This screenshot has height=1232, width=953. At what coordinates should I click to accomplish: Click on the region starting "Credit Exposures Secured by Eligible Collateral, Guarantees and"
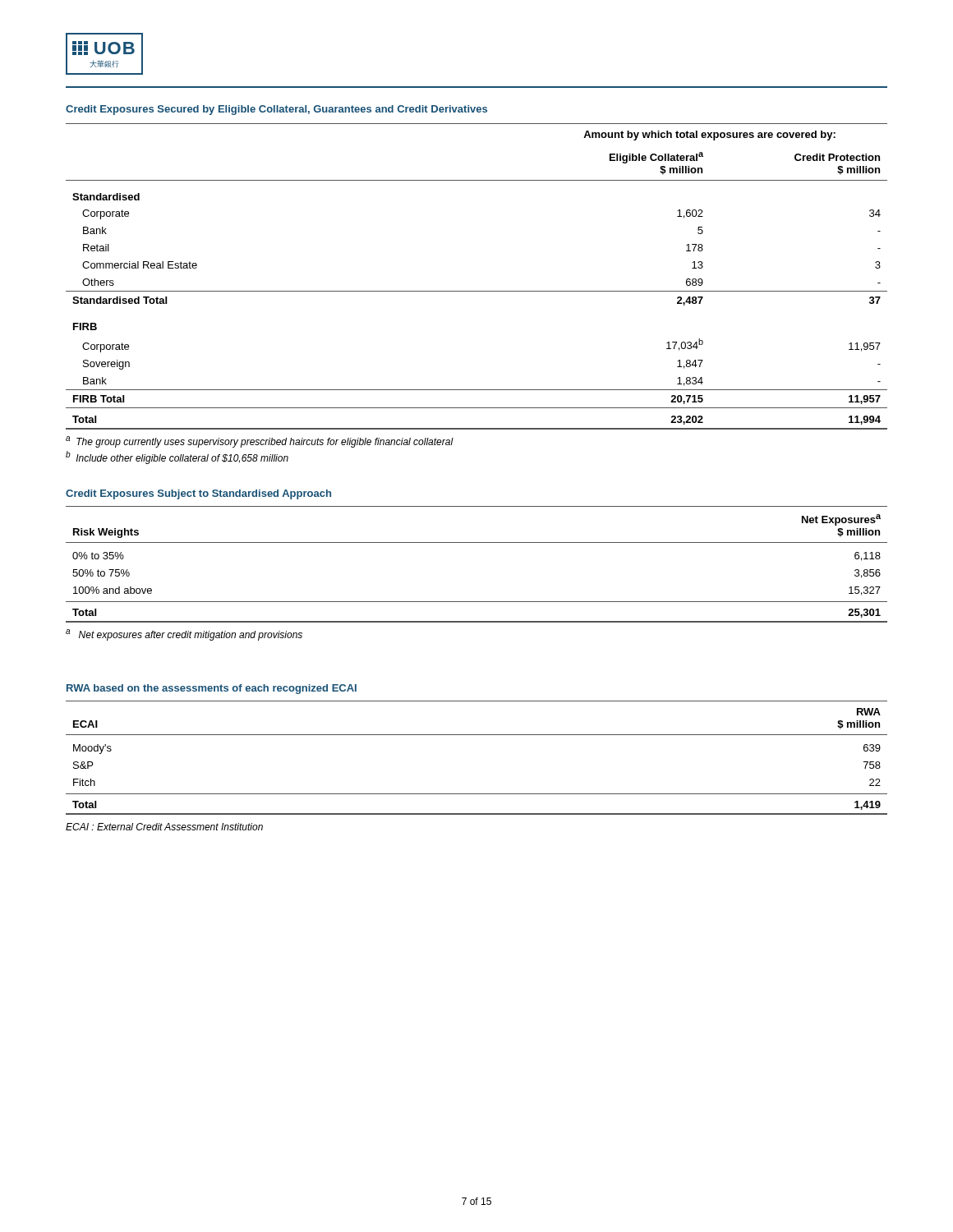click(x=277, y=109)
